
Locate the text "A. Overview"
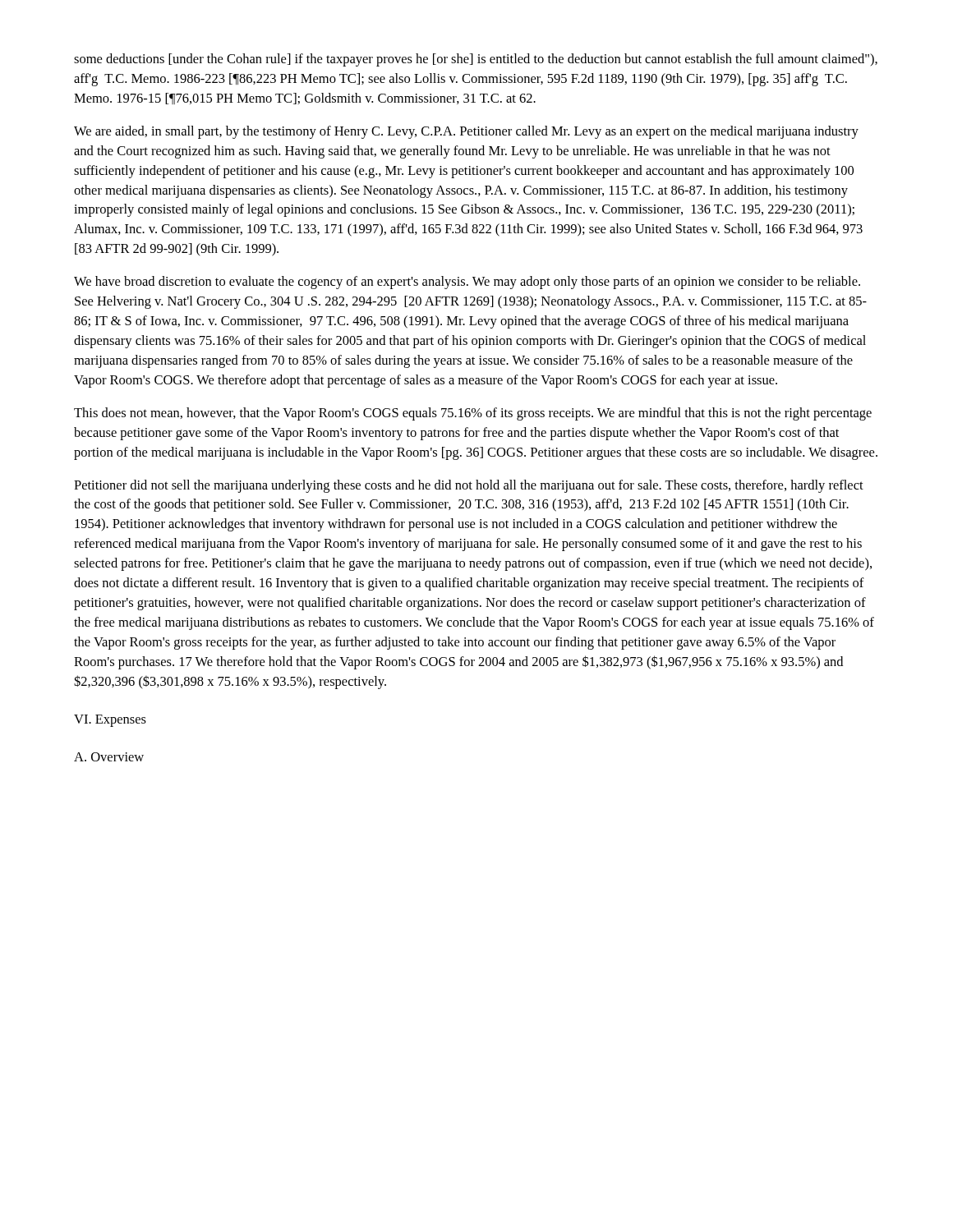click(x=109, y=757)
